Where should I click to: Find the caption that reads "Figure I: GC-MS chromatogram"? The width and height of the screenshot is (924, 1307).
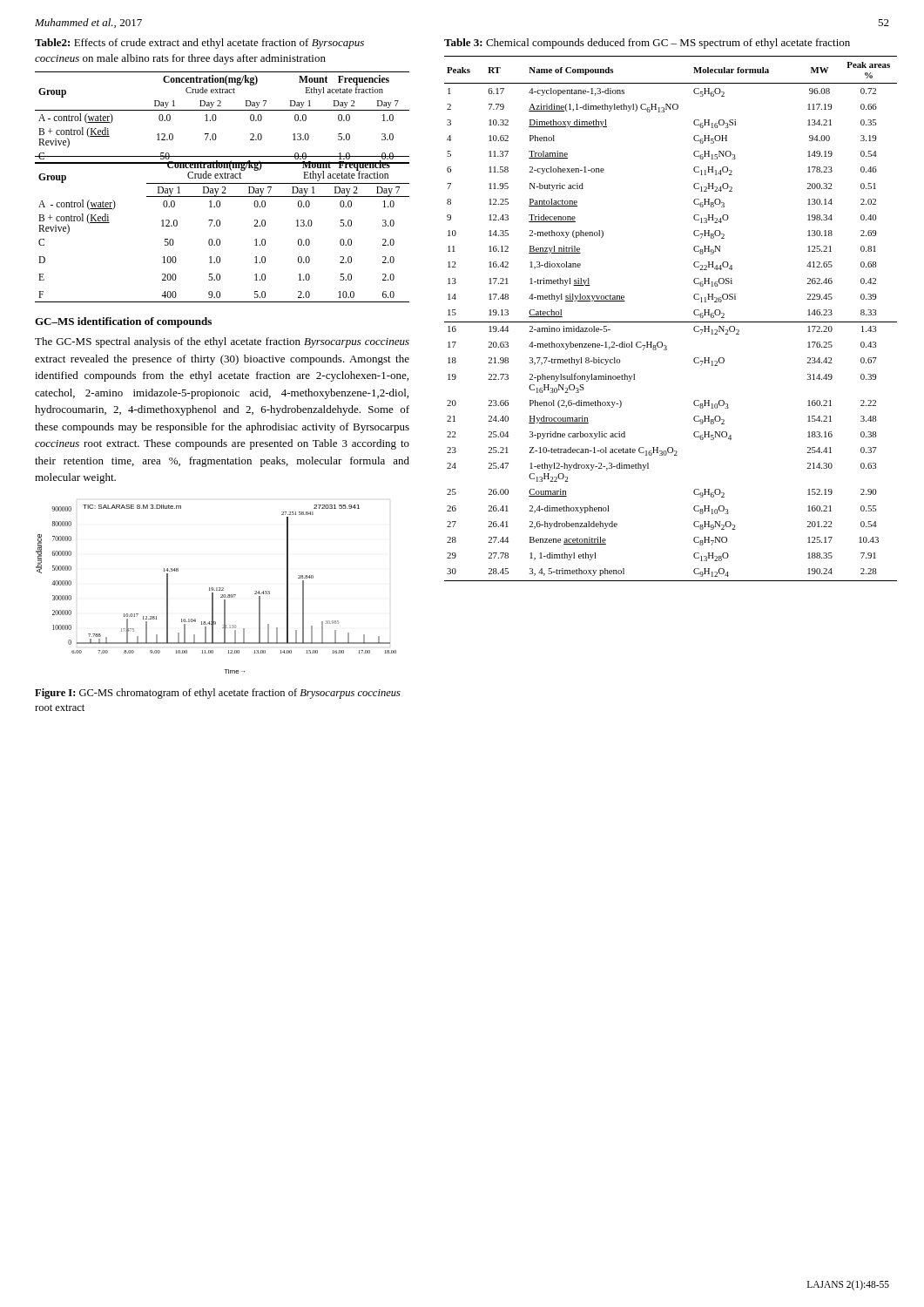click(x=218, y=700)
